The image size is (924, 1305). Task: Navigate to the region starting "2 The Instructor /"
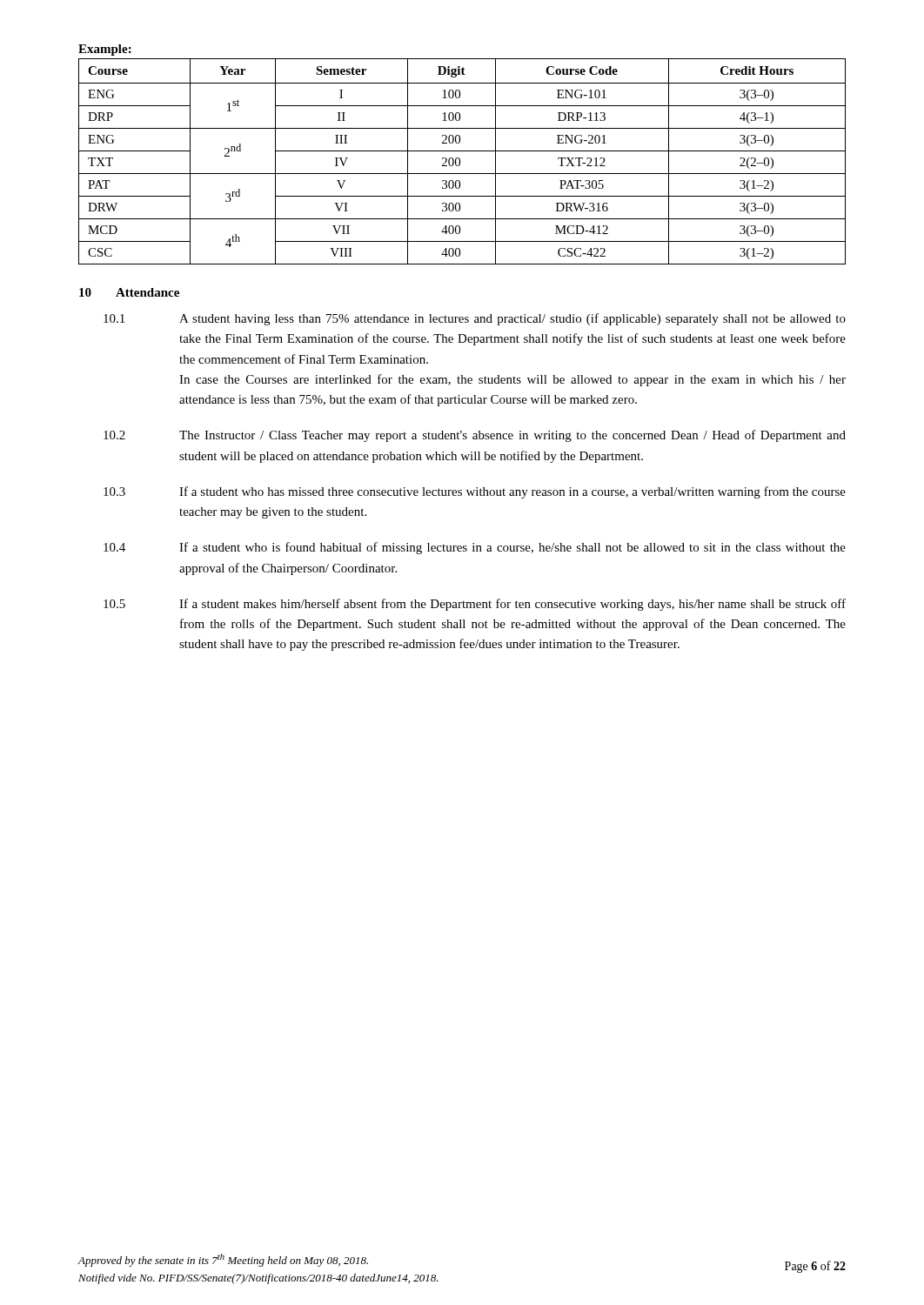pyautogui.click(x=462, y=446)
